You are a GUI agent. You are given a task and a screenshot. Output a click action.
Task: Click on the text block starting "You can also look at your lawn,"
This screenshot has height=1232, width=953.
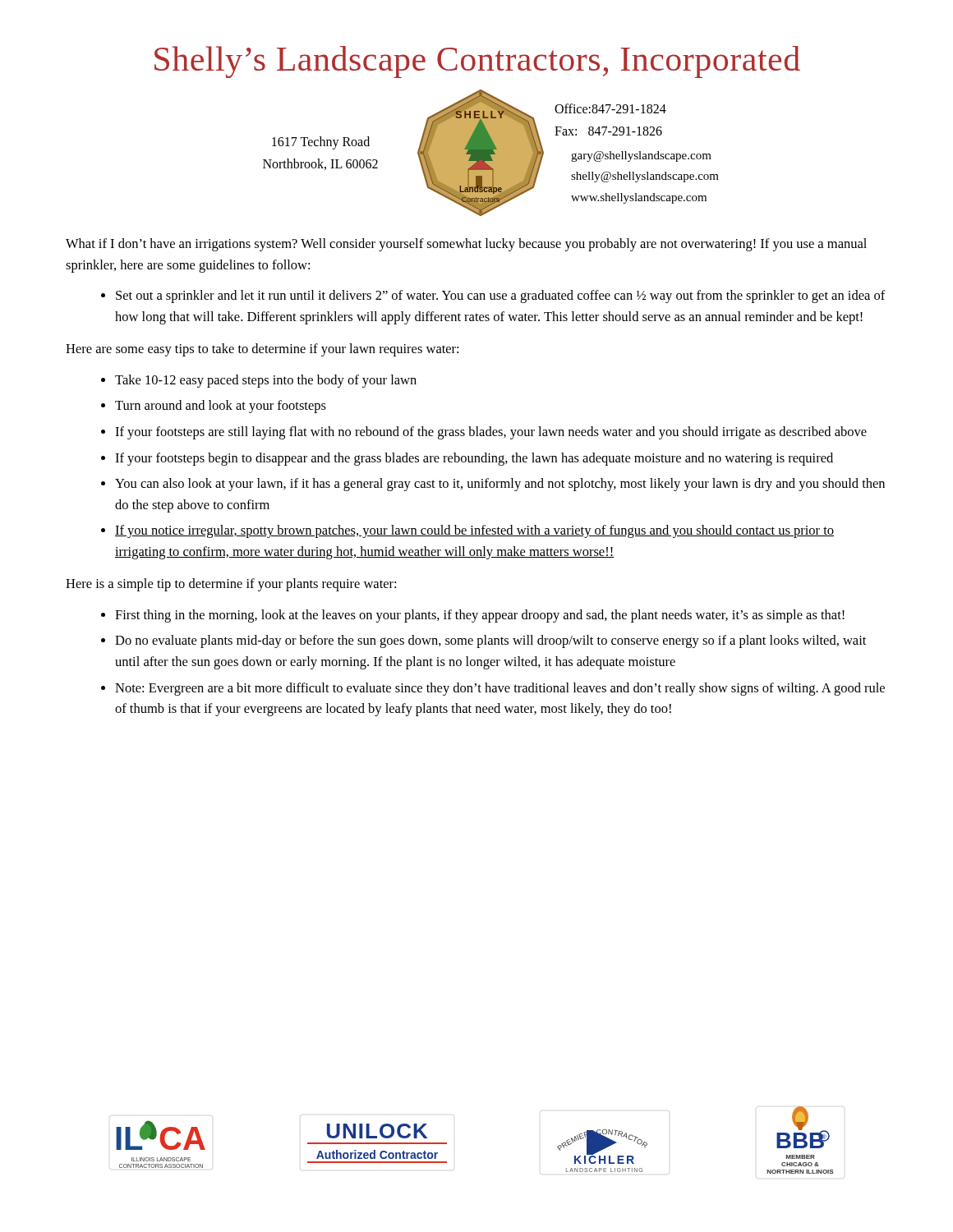coord(500,494)
